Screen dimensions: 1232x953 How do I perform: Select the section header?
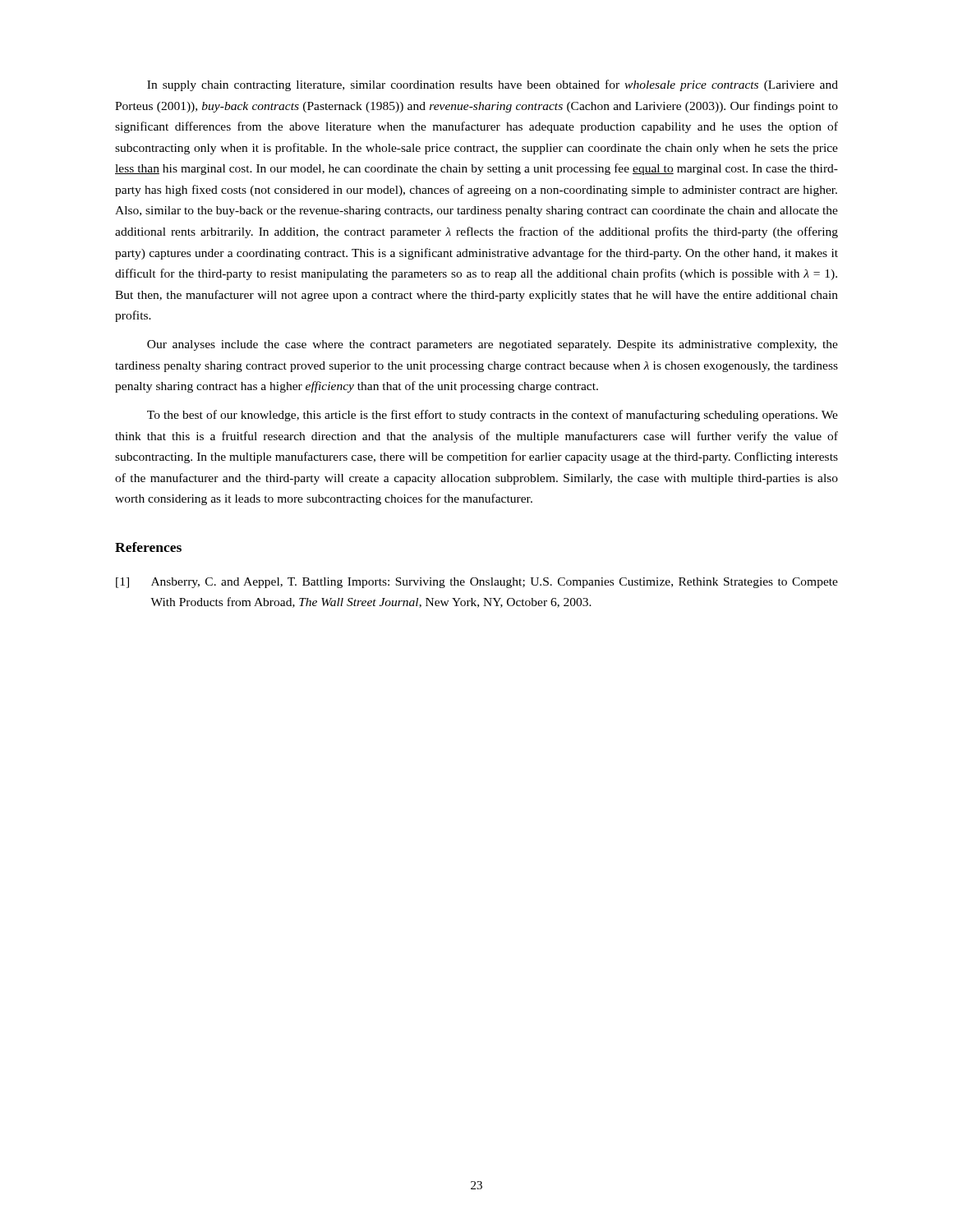[x=148, y=547]
